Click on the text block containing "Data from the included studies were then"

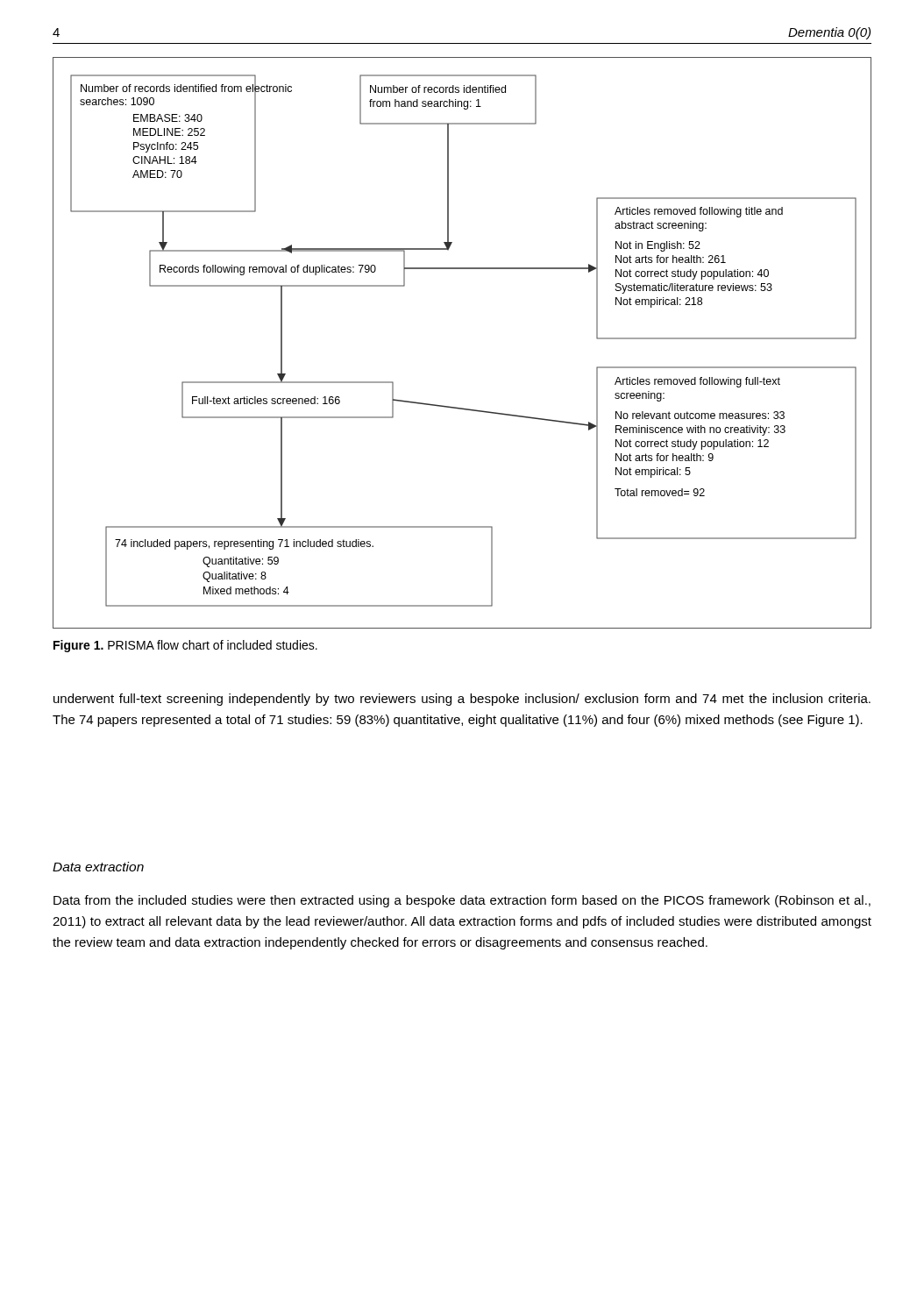[462, 921]
